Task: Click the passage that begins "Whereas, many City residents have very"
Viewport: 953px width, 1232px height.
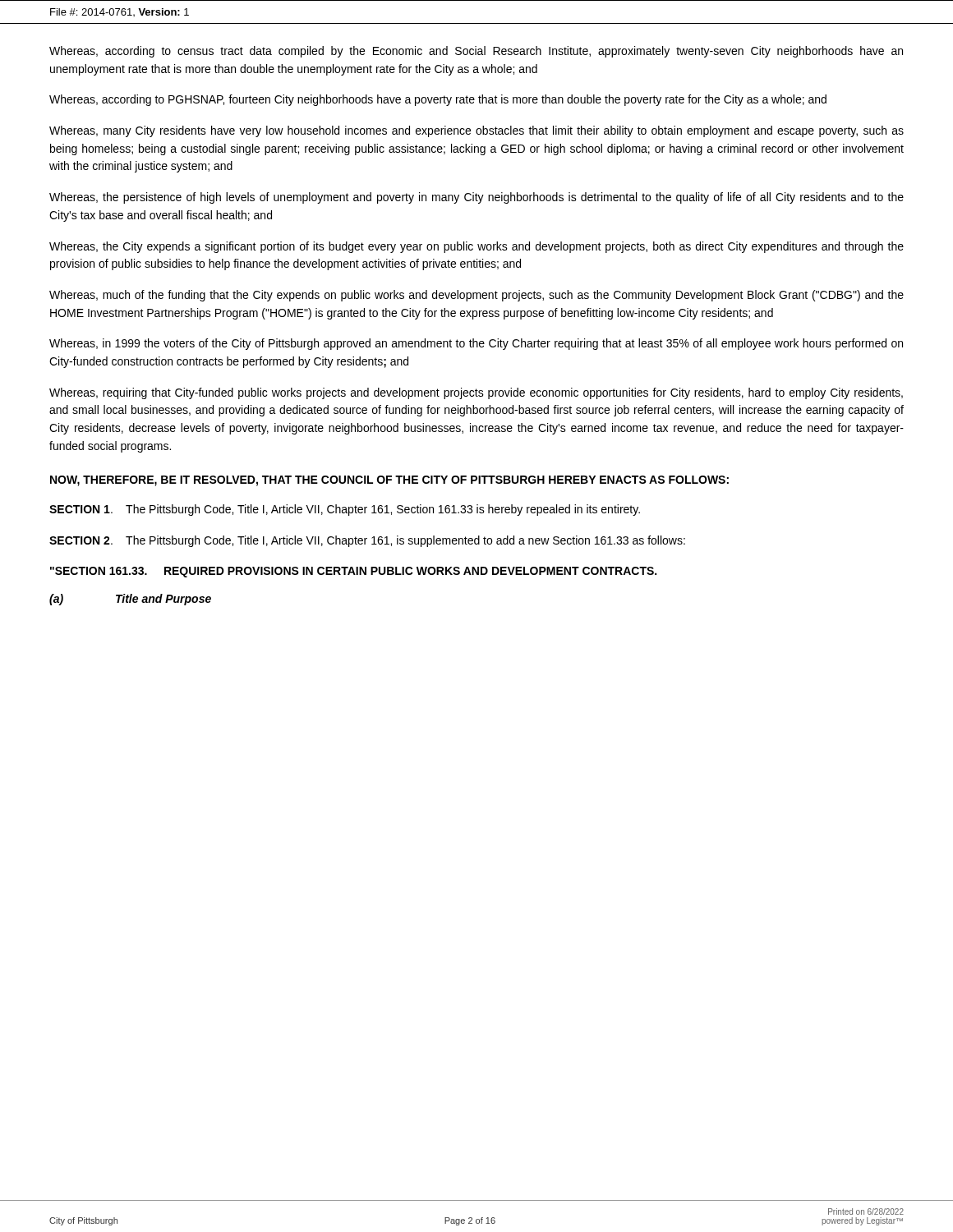Action: pyautogui.click(x=476, y=148)
